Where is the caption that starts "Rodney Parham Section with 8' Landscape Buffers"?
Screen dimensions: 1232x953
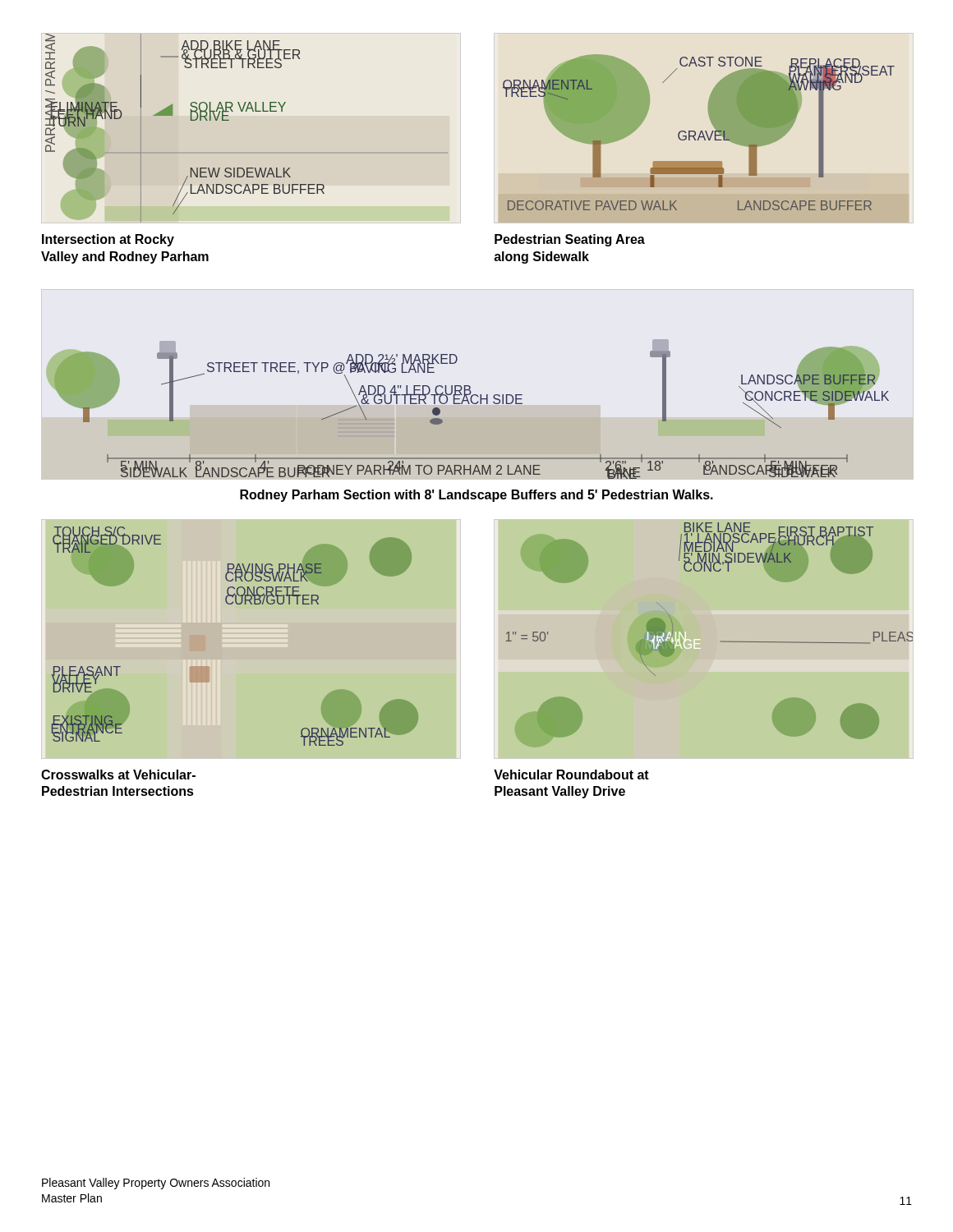click(476, 495)
